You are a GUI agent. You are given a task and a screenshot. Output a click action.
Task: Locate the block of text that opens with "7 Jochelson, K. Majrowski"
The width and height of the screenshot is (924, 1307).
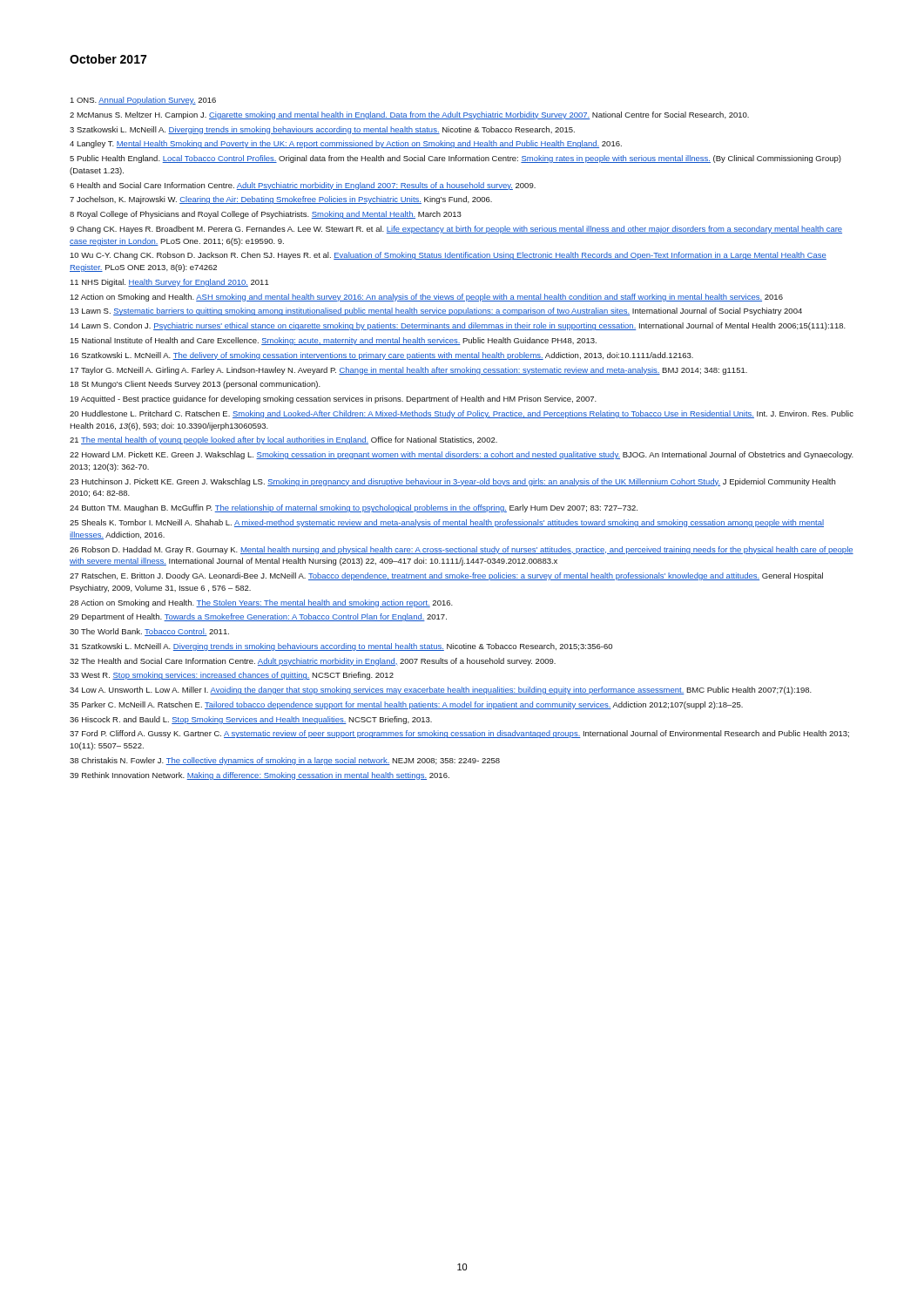tap(462, 200)
